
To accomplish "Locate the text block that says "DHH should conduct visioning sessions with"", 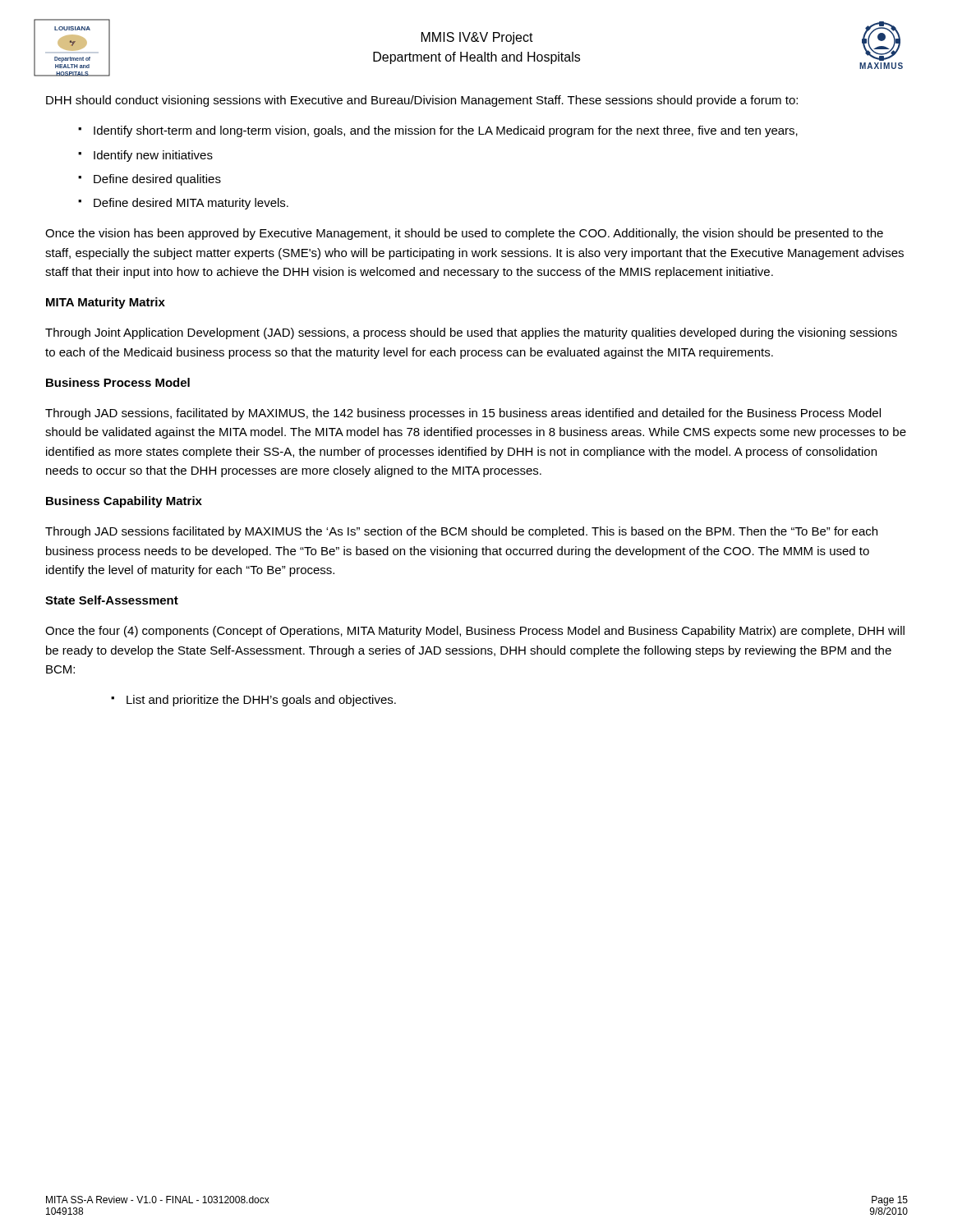I will click(476, 100).
